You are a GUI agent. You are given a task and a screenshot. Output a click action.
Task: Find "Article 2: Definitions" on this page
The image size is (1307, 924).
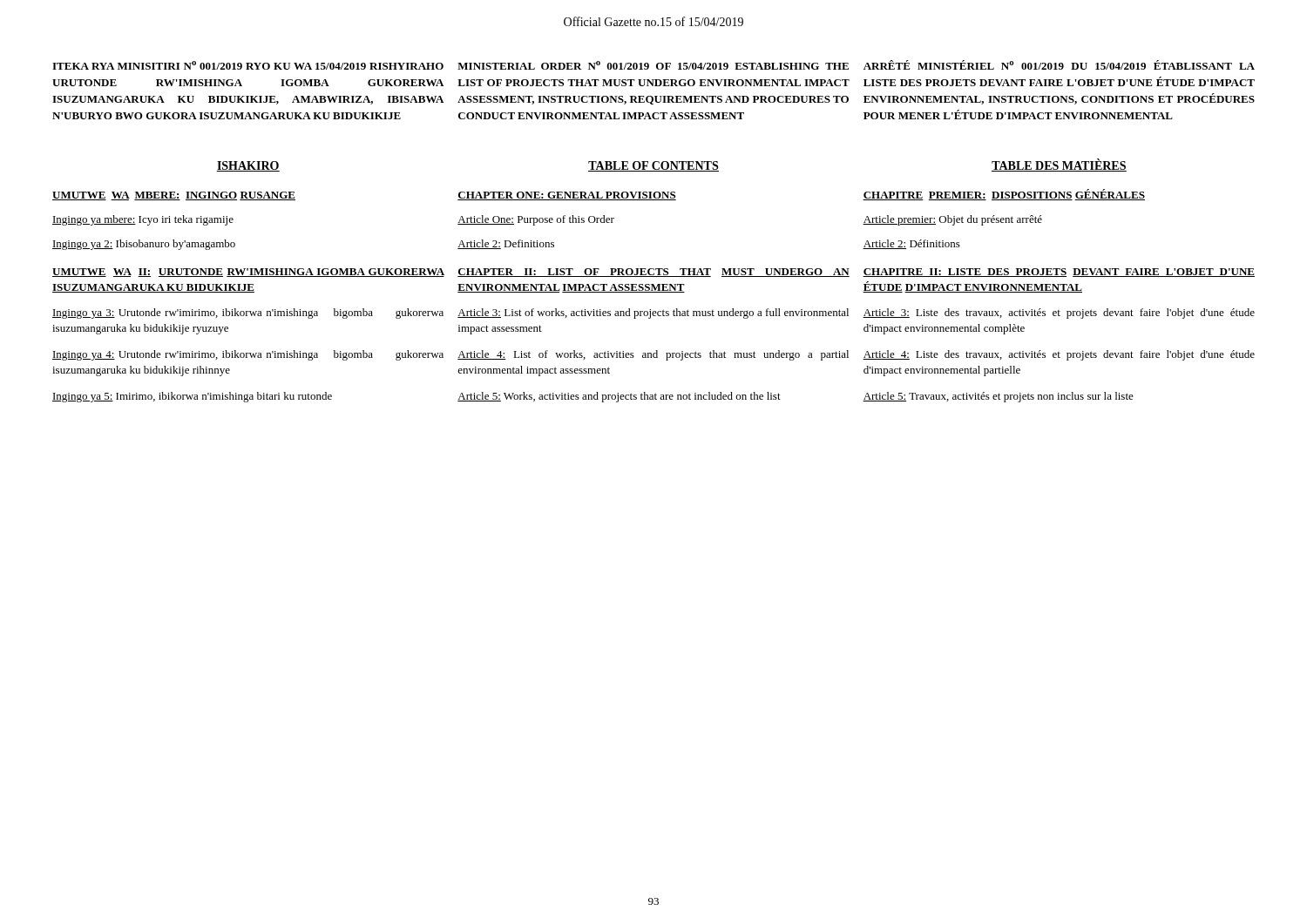(x=506, y=243)
